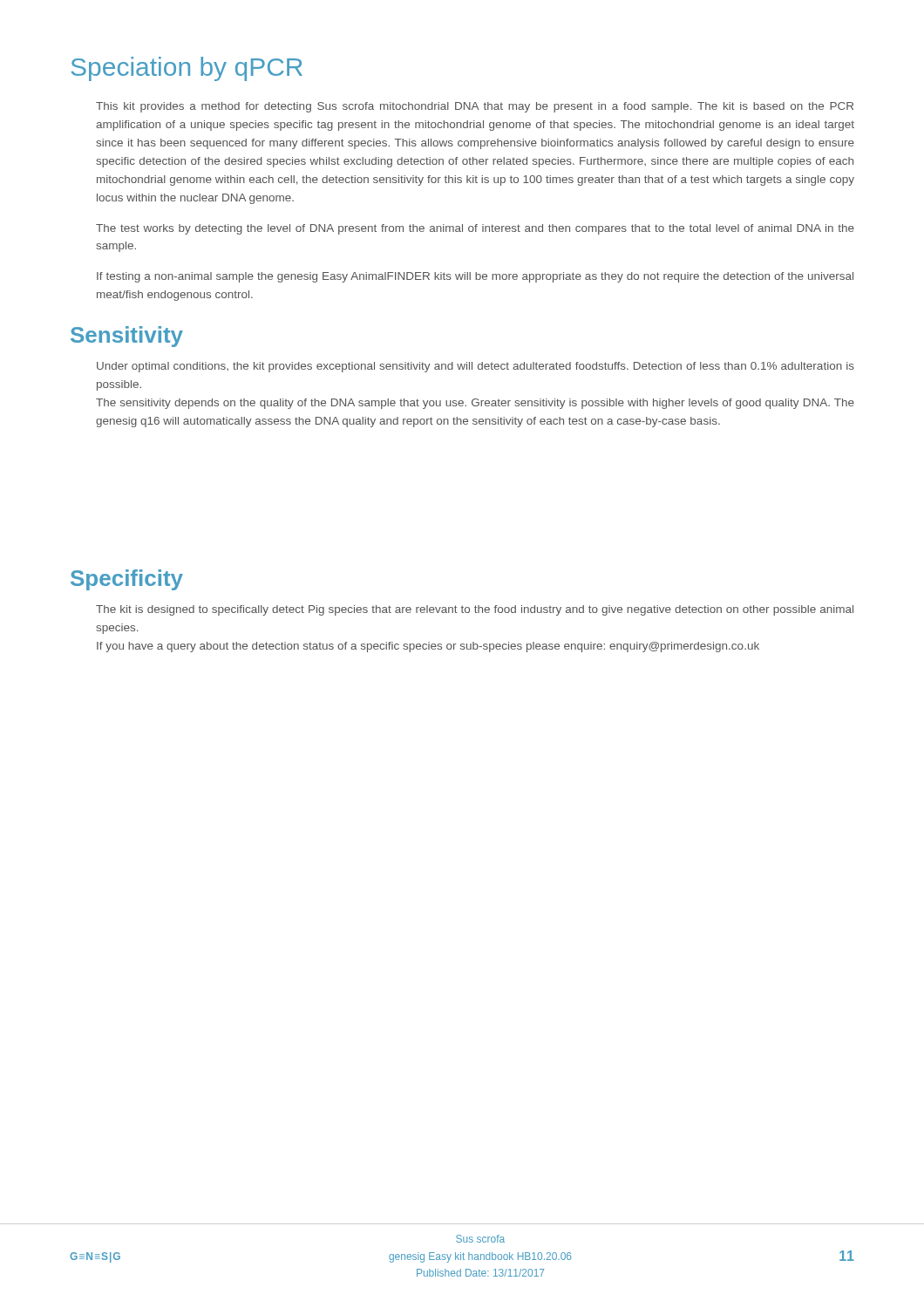The width and height of the screenshot is (924, 1308).
Task: Click on the region starting "The test works by"
Action: [x=475, y=237]
